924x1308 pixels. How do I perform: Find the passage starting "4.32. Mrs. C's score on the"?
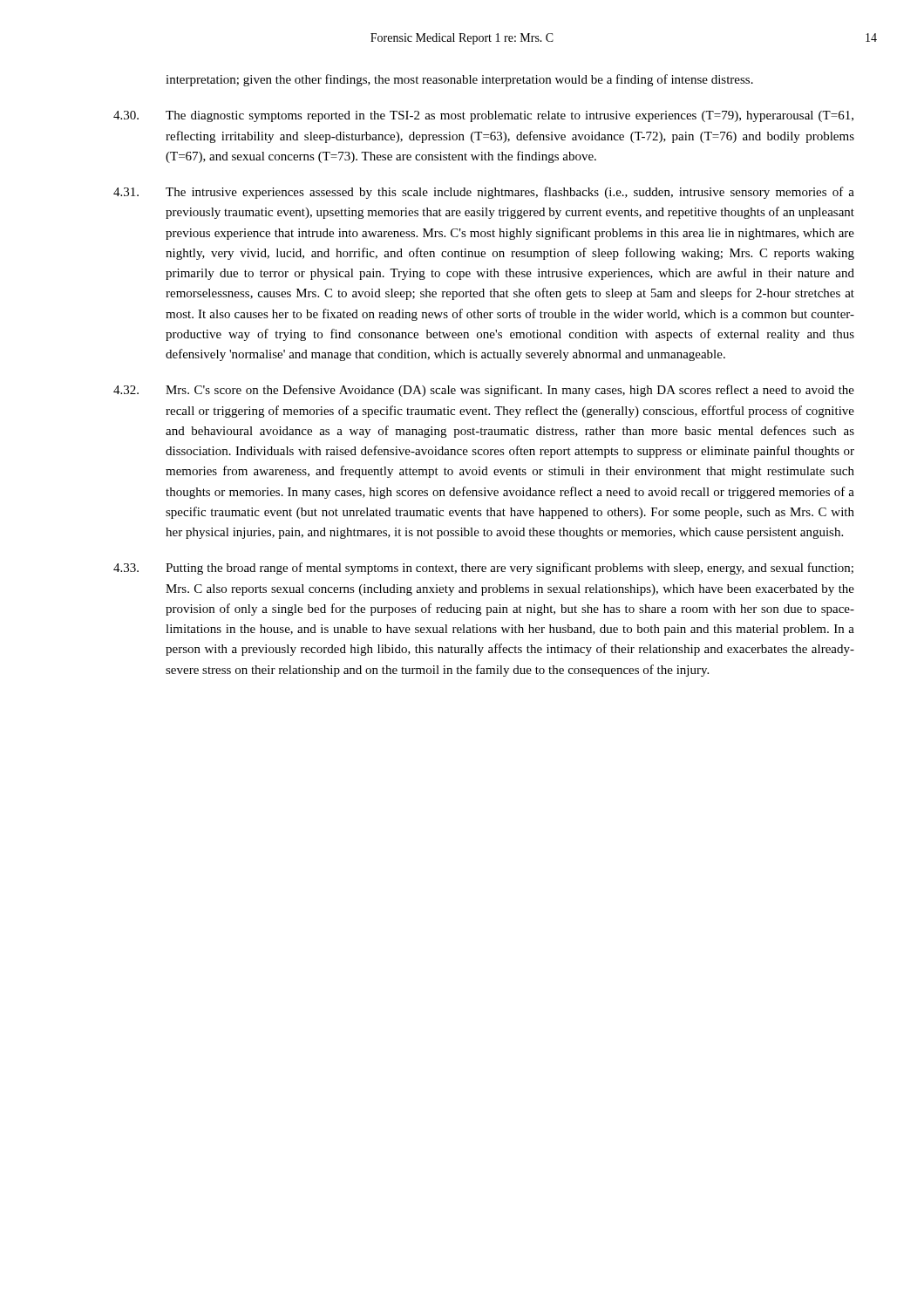(484, 461)
